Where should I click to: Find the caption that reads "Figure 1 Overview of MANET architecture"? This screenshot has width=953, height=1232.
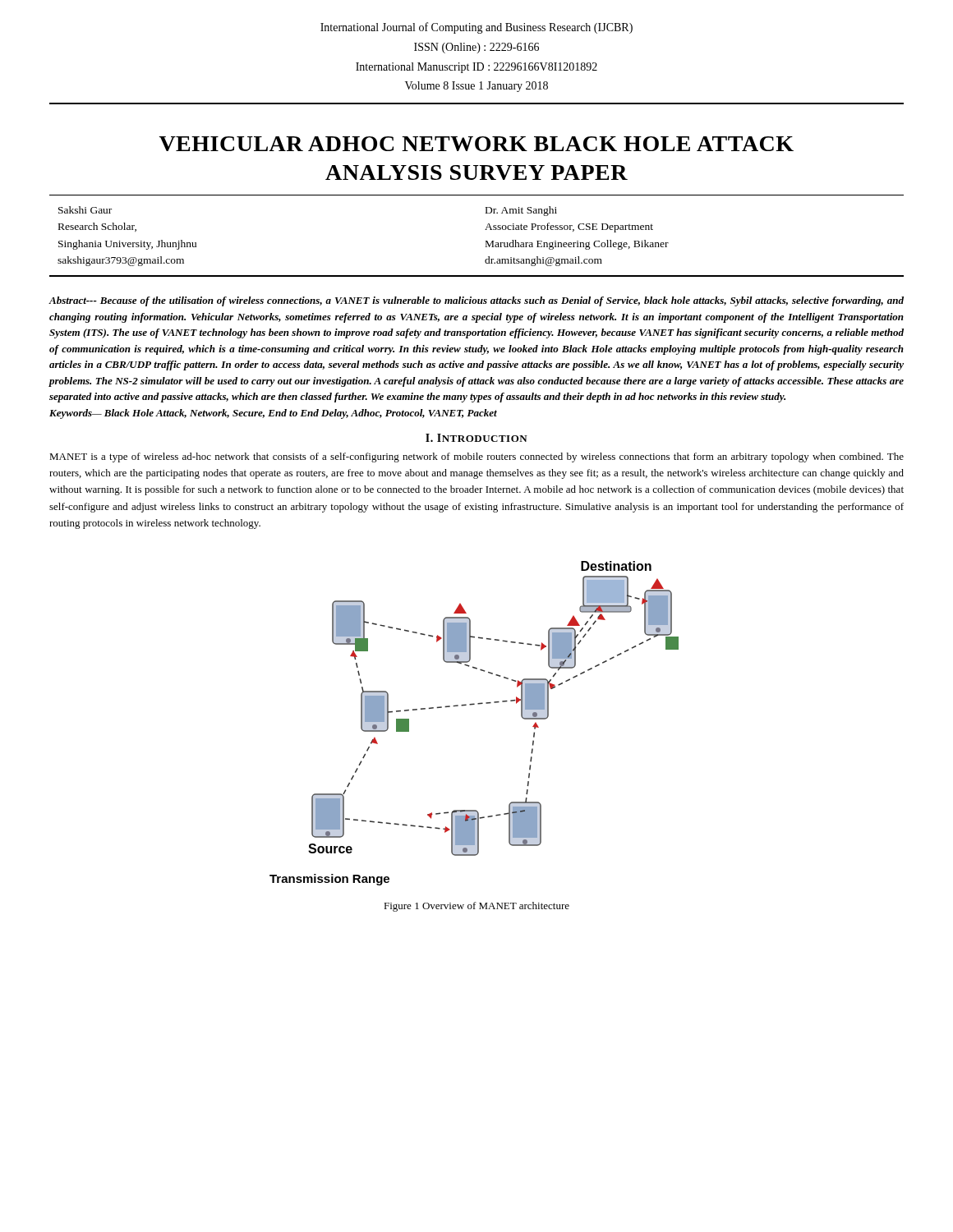point(476,905)
